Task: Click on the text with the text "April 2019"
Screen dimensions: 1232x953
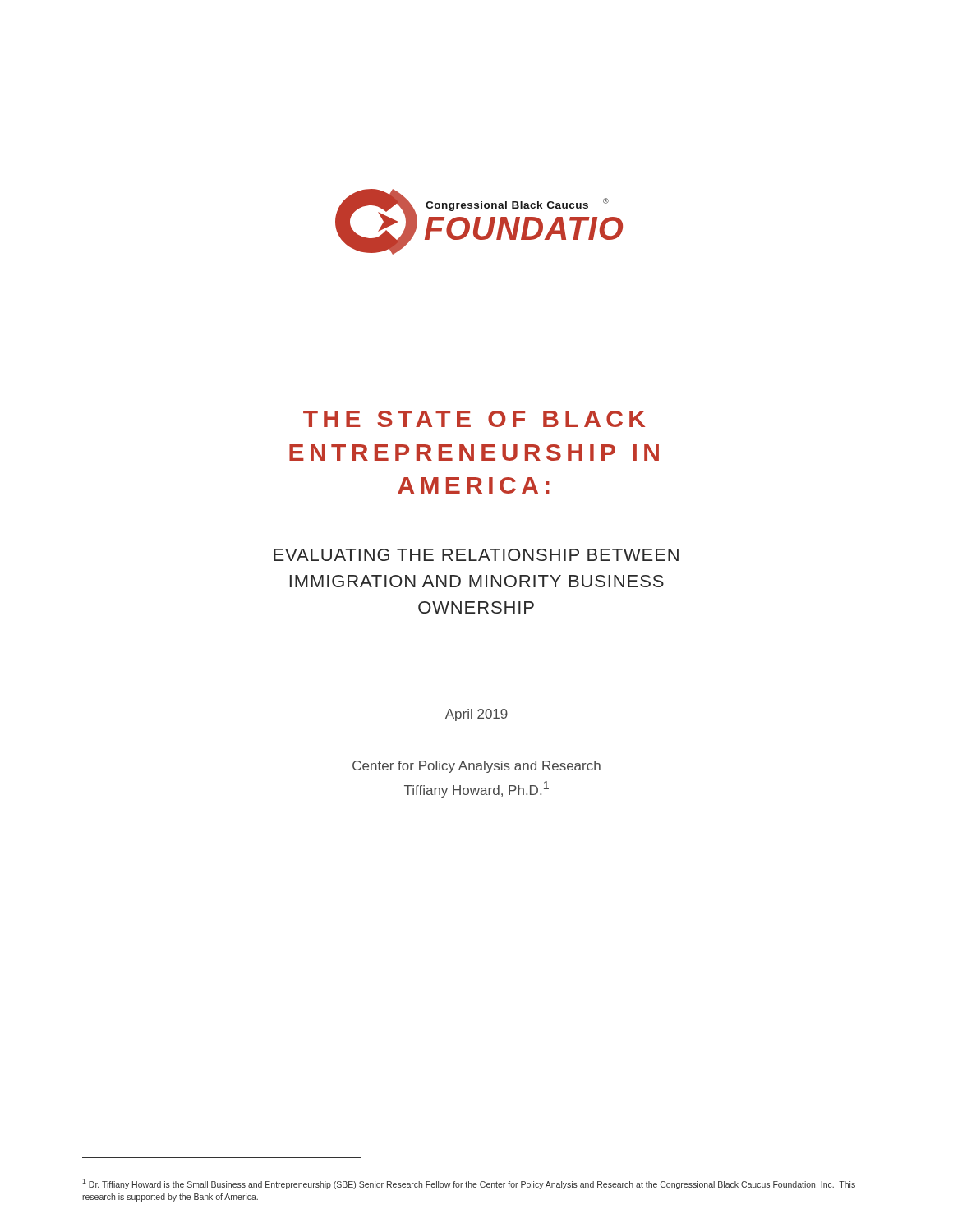Action: pyautogui.click(x=476, y=715)
